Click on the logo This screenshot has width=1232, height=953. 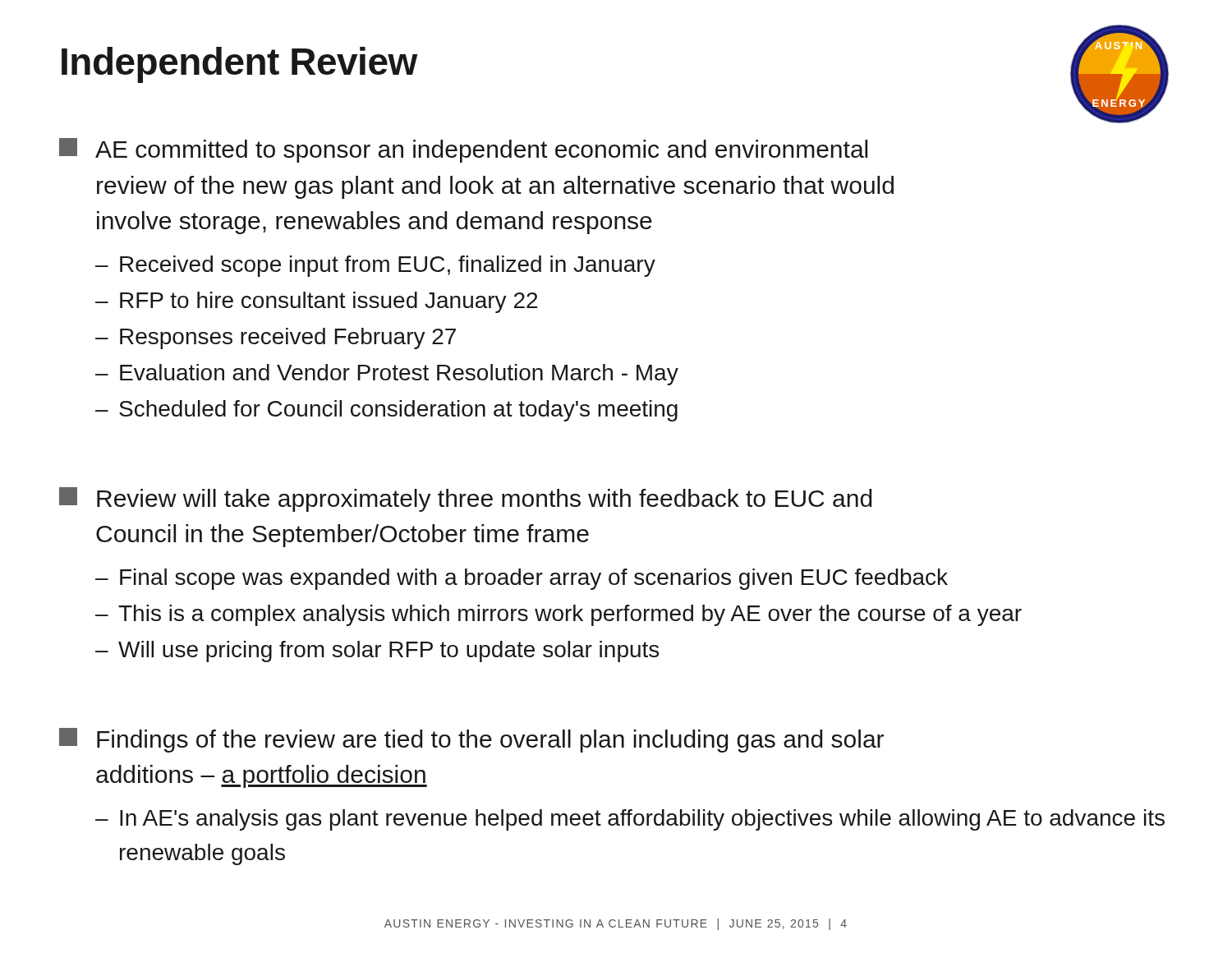point(1119,74)
